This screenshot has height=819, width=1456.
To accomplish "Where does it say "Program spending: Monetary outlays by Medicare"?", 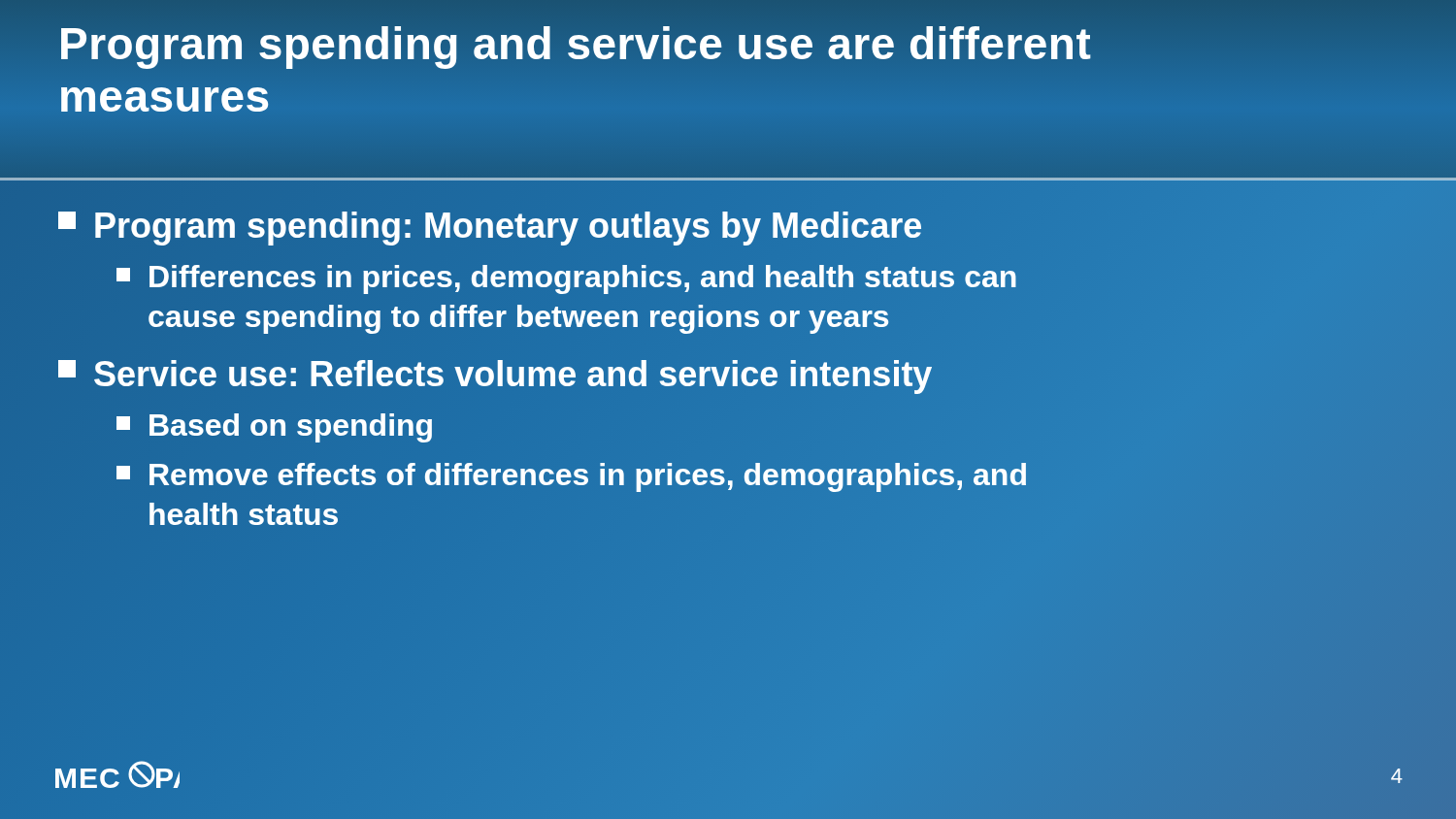I will point(490,226).
